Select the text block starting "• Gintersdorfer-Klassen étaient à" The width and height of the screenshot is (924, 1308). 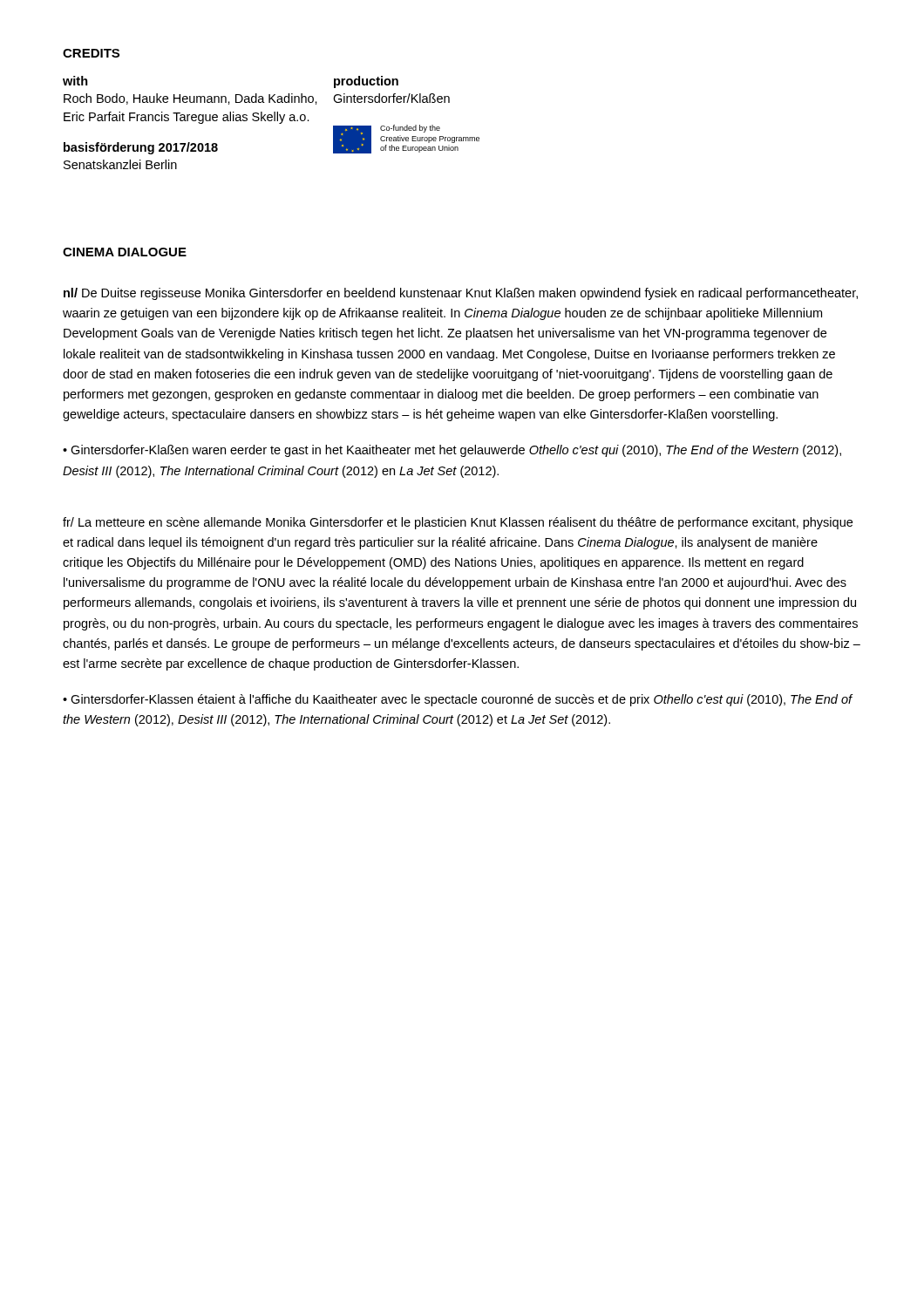[x=462, y=710]
